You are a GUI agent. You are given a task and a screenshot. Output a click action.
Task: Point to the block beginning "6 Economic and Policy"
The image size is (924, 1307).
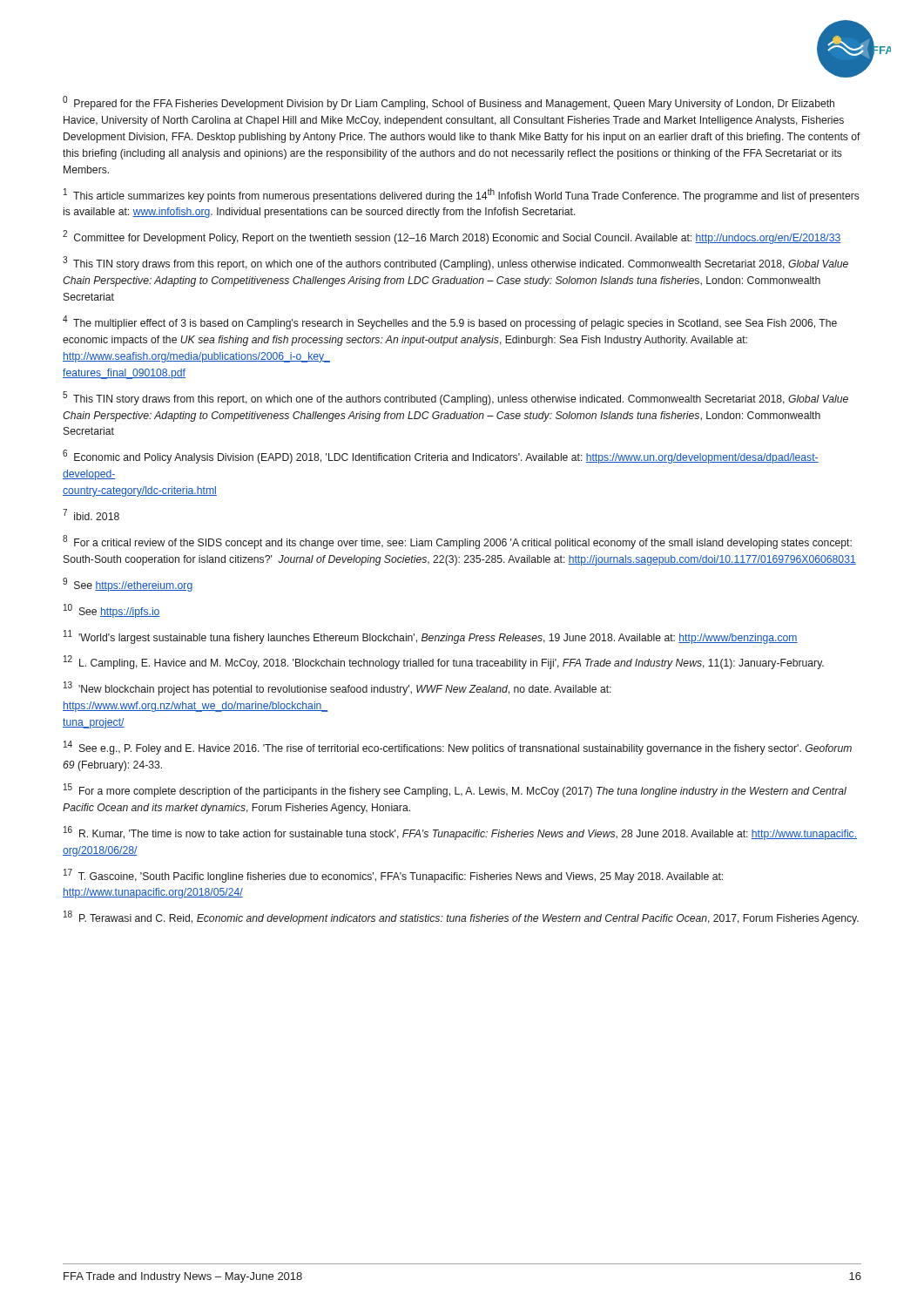pyautogui.click(x=441, y=457)
